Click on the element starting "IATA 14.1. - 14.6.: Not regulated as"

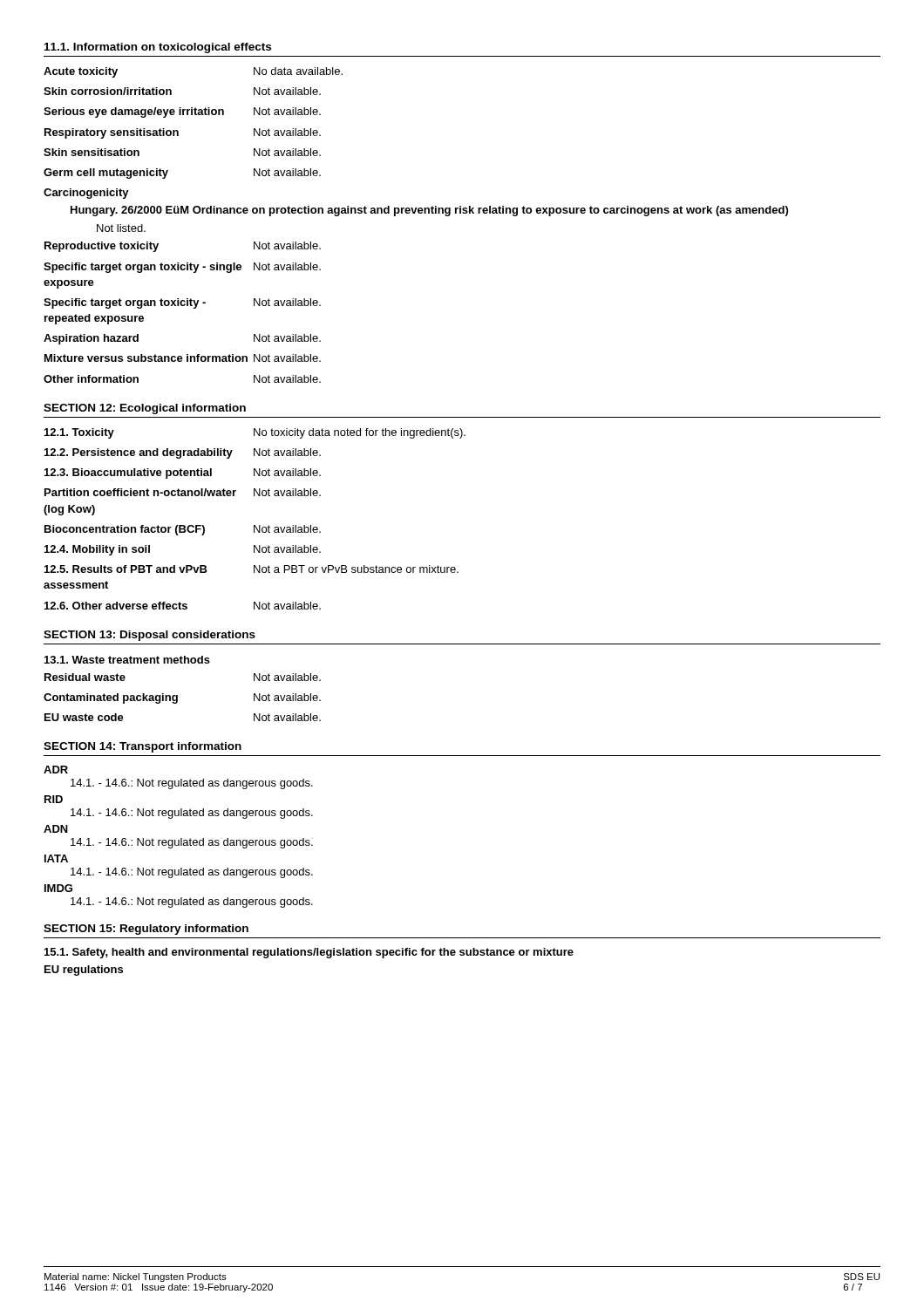[56, 858]
